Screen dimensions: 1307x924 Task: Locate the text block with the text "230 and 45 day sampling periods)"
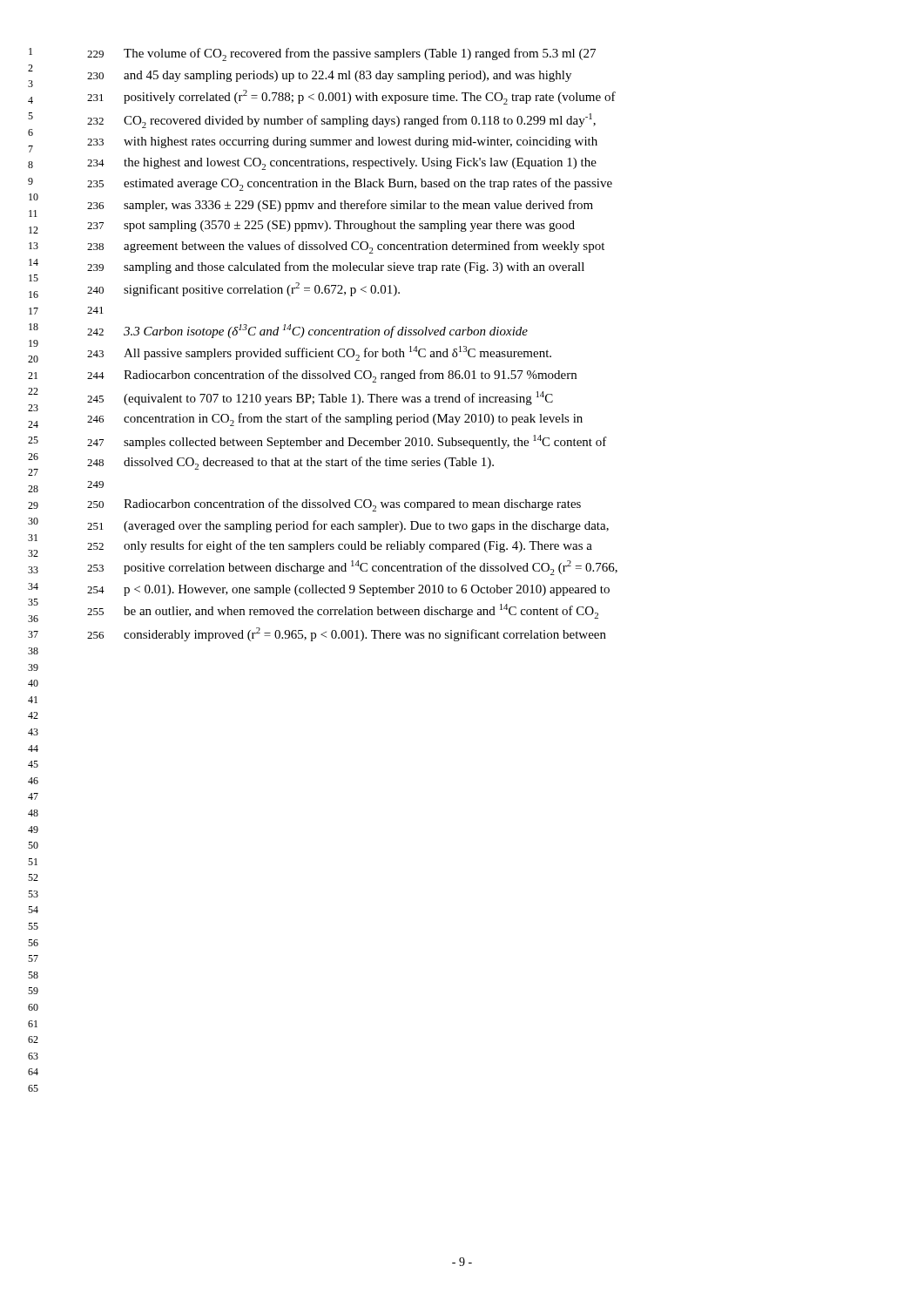(x=474, y=75)
